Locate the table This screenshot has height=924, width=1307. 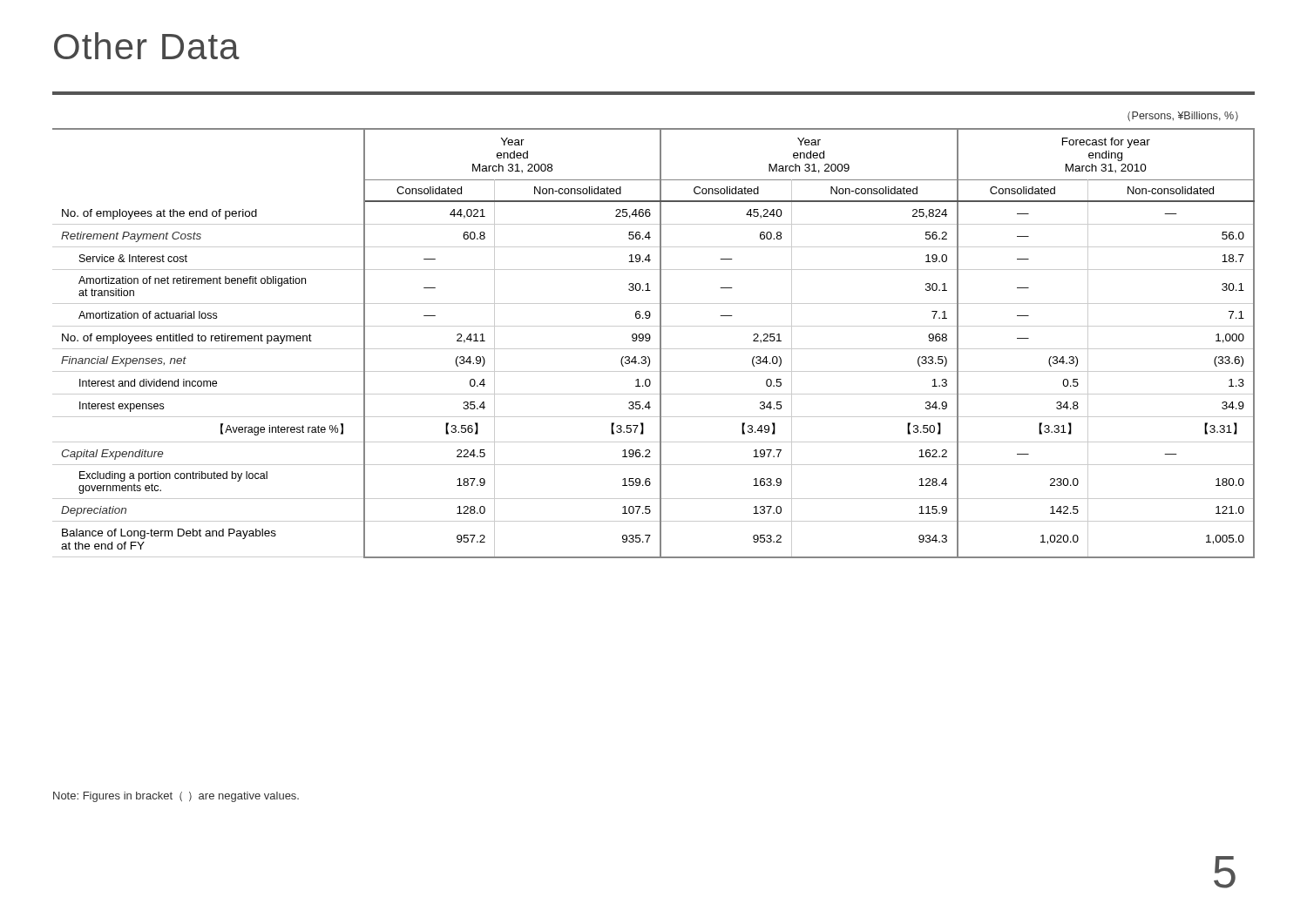(654, 331)
